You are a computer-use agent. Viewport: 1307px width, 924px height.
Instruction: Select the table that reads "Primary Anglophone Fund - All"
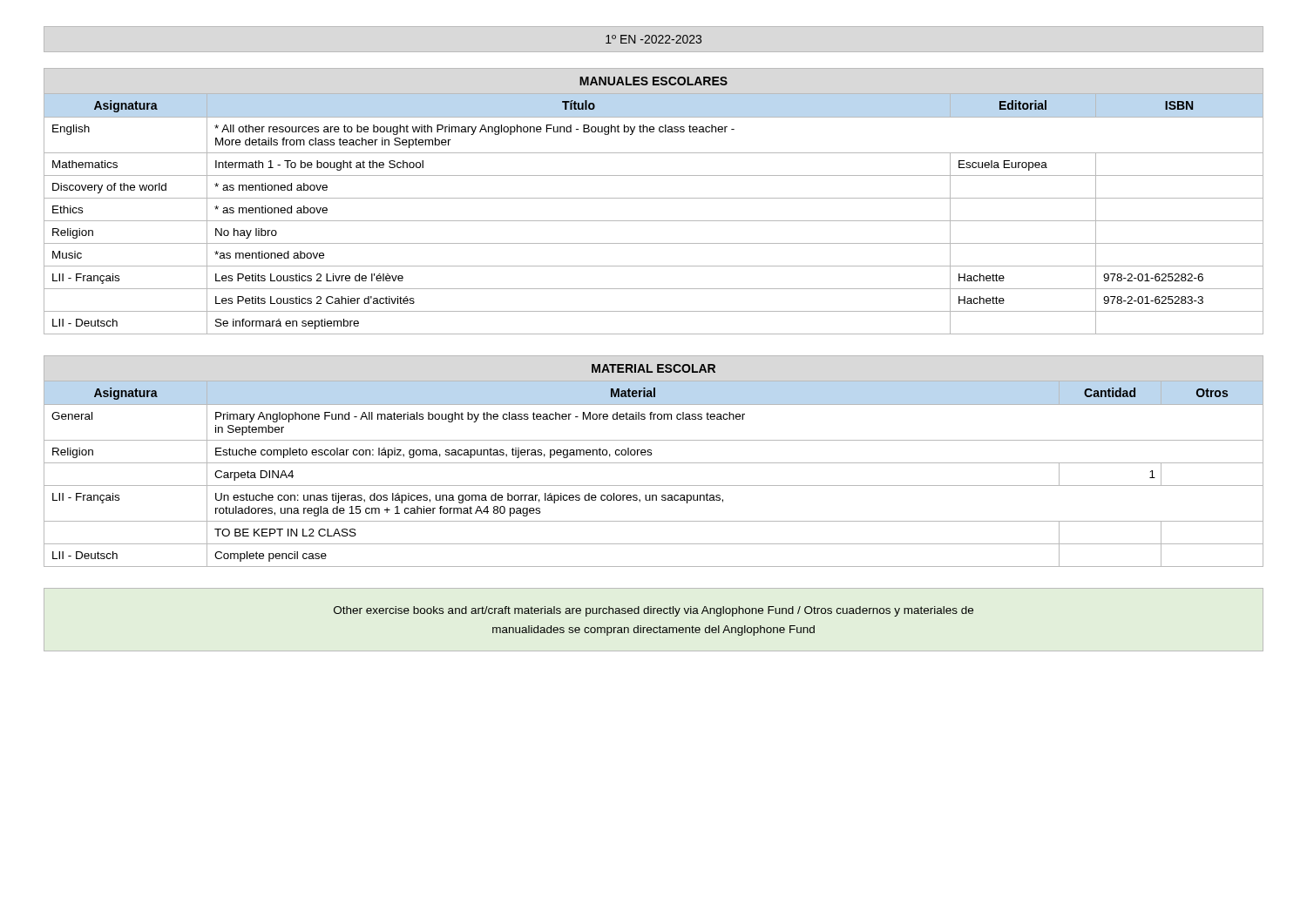pyautogui.click(x=654, y=461)
